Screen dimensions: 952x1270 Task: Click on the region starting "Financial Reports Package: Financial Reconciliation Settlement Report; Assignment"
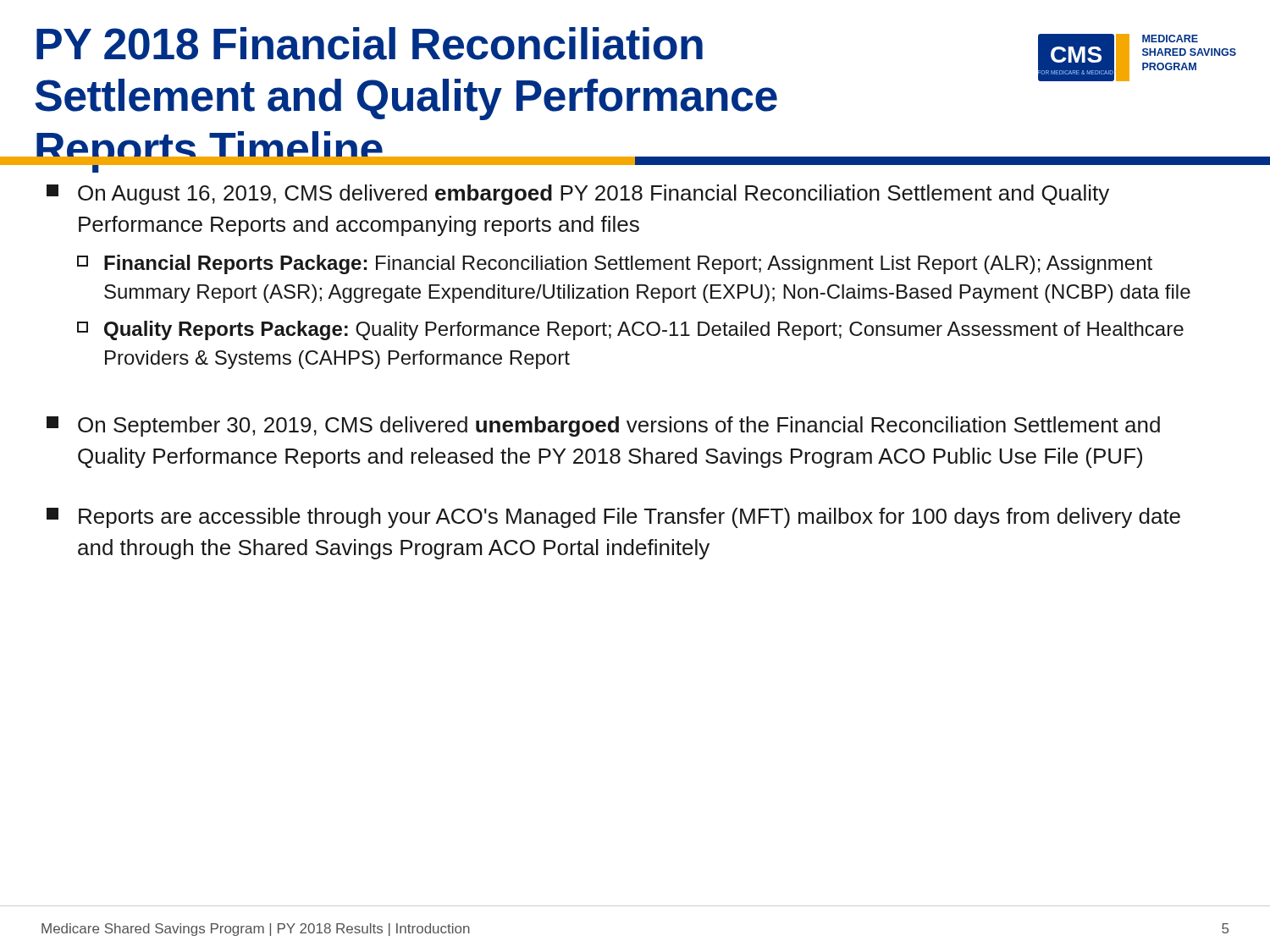(x=650, y=278)
